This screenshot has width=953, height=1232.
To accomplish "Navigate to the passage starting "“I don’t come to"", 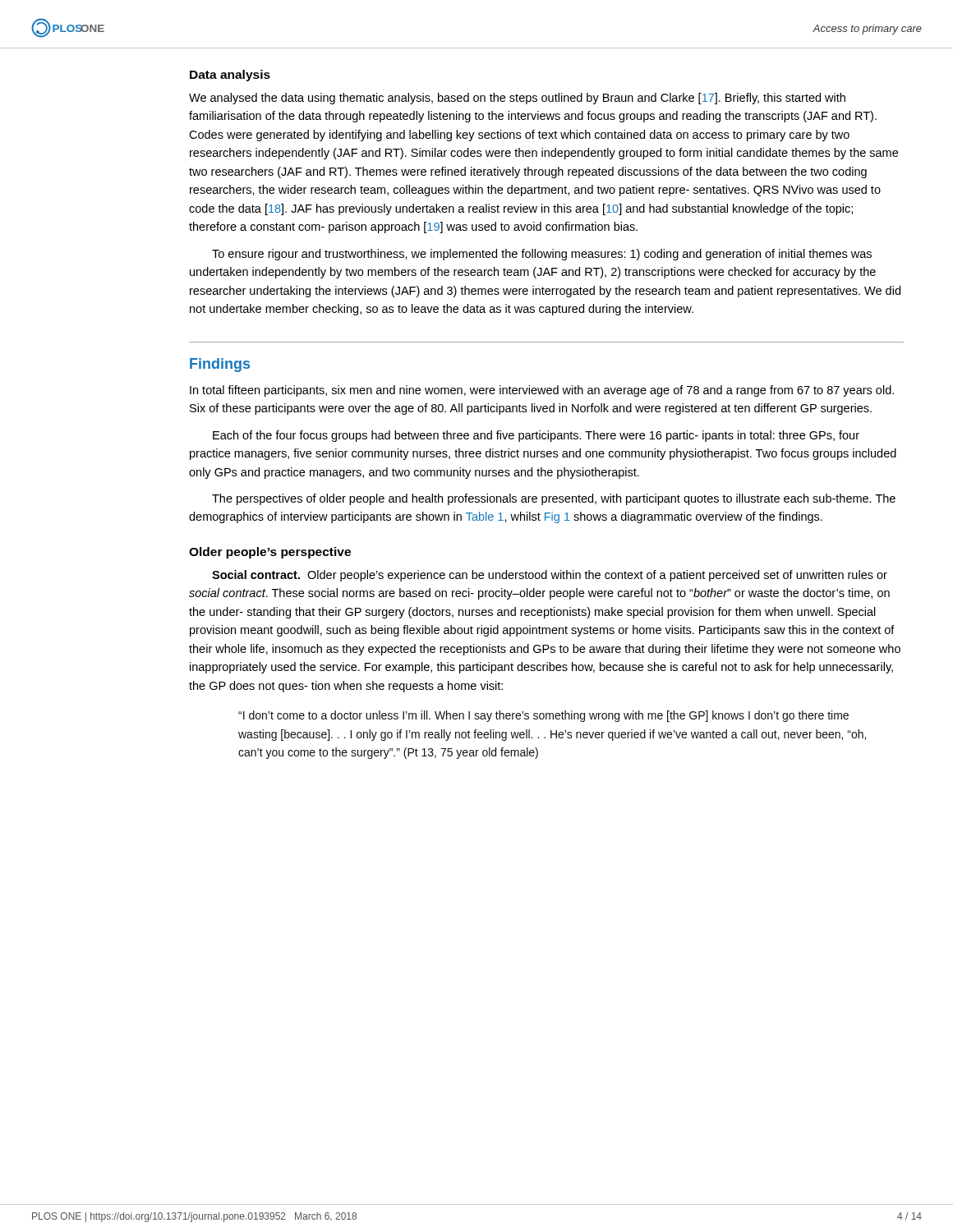I will pyautogui.click(x=553, y=734).
